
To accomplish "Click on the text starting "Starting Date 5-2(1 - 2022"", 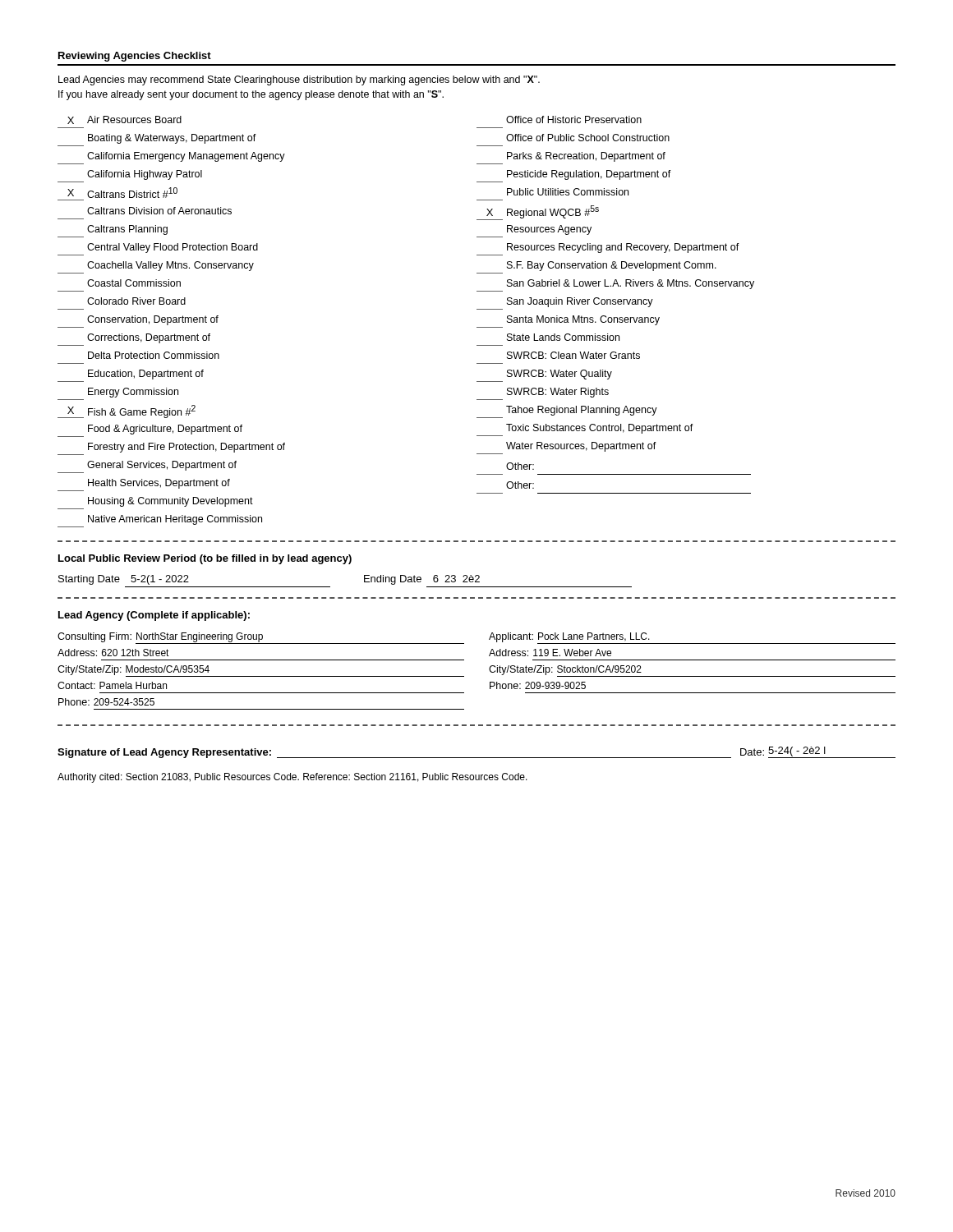I will coord(90,579).
